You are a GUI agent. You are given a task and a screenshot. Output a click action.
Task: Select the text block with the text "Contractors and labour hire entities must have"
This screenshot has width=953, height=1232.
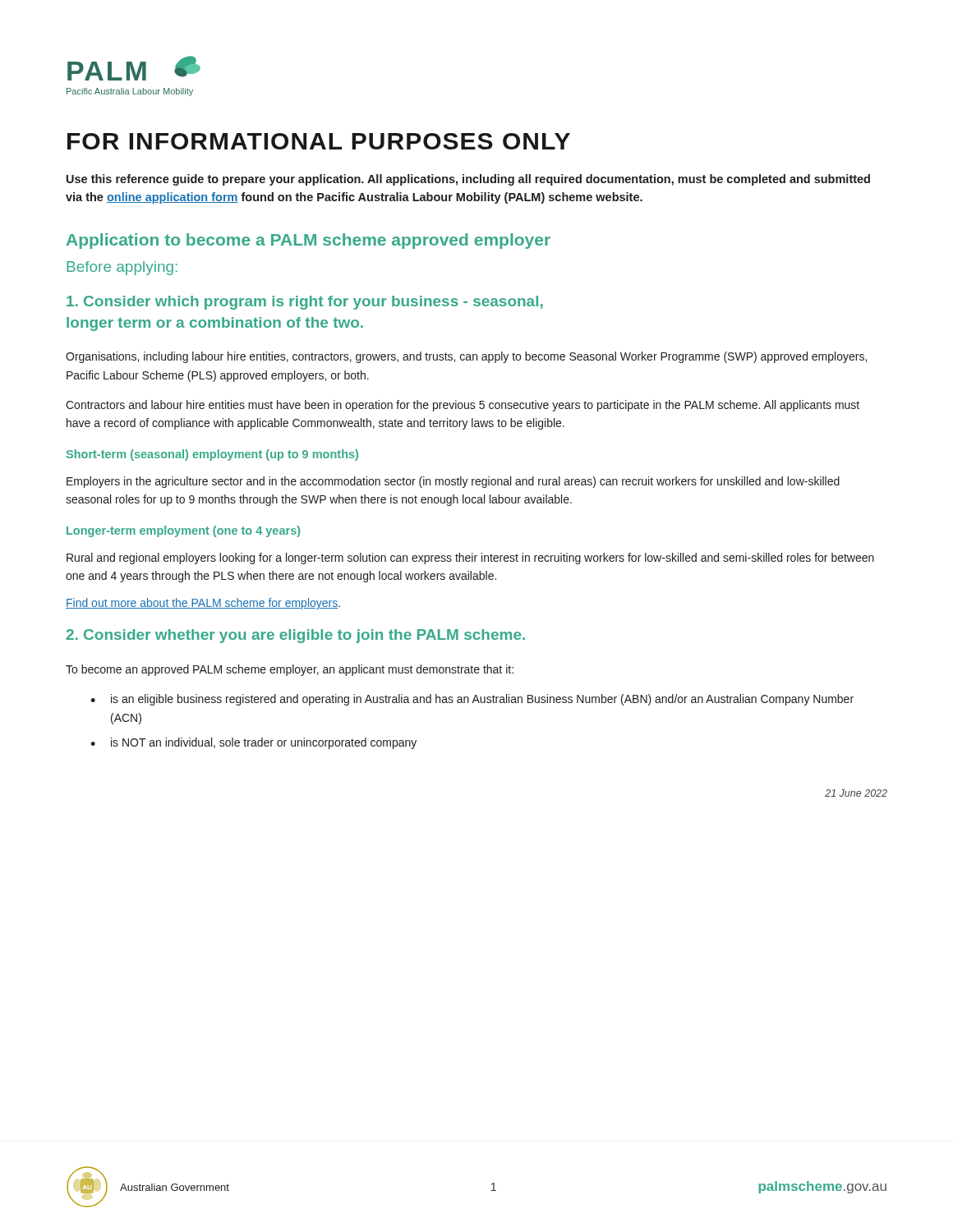(476, 414)
